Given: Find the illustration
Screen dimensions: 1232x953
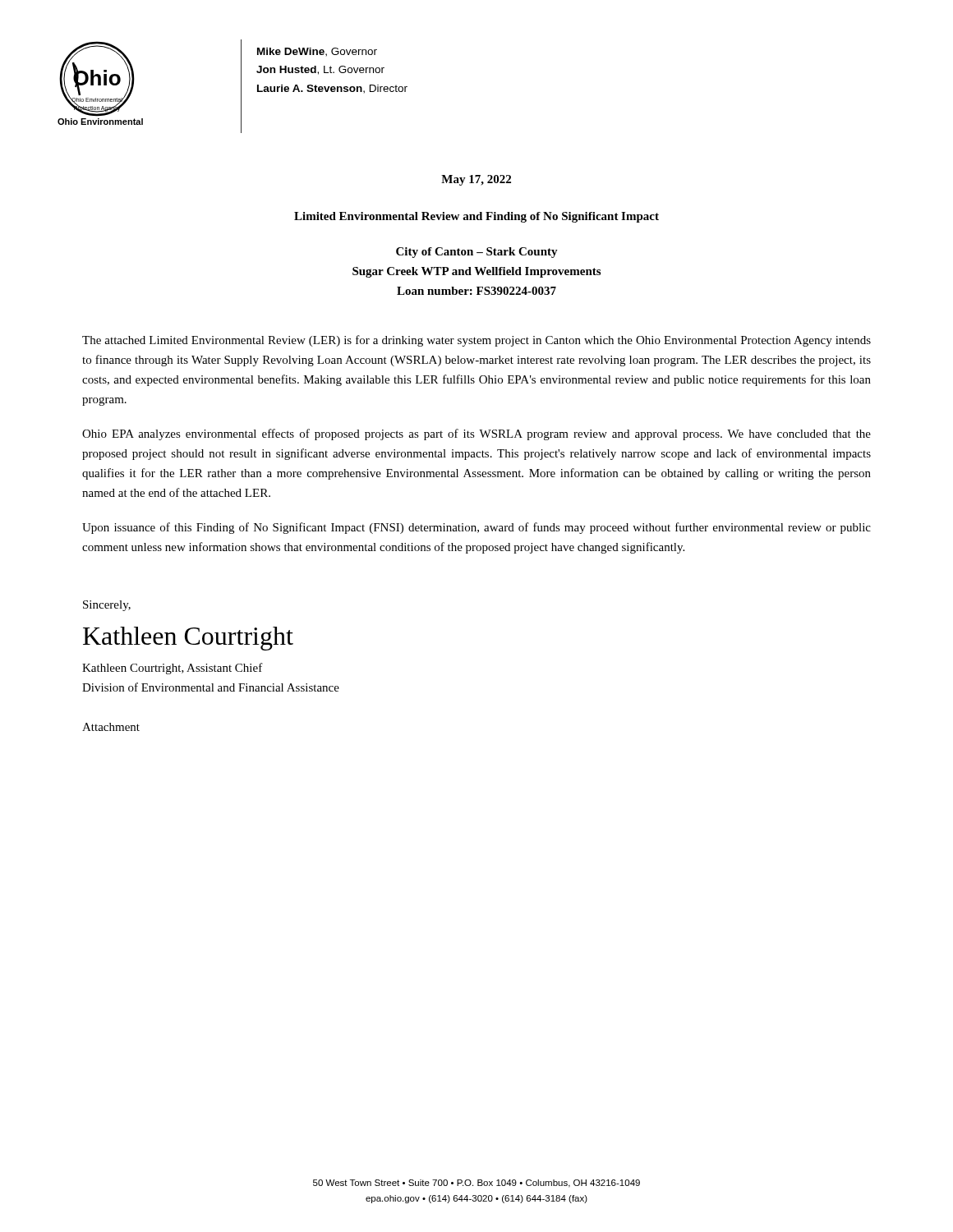Looking at the screenshot, I should pyautogui.click(x=476, y=636).
